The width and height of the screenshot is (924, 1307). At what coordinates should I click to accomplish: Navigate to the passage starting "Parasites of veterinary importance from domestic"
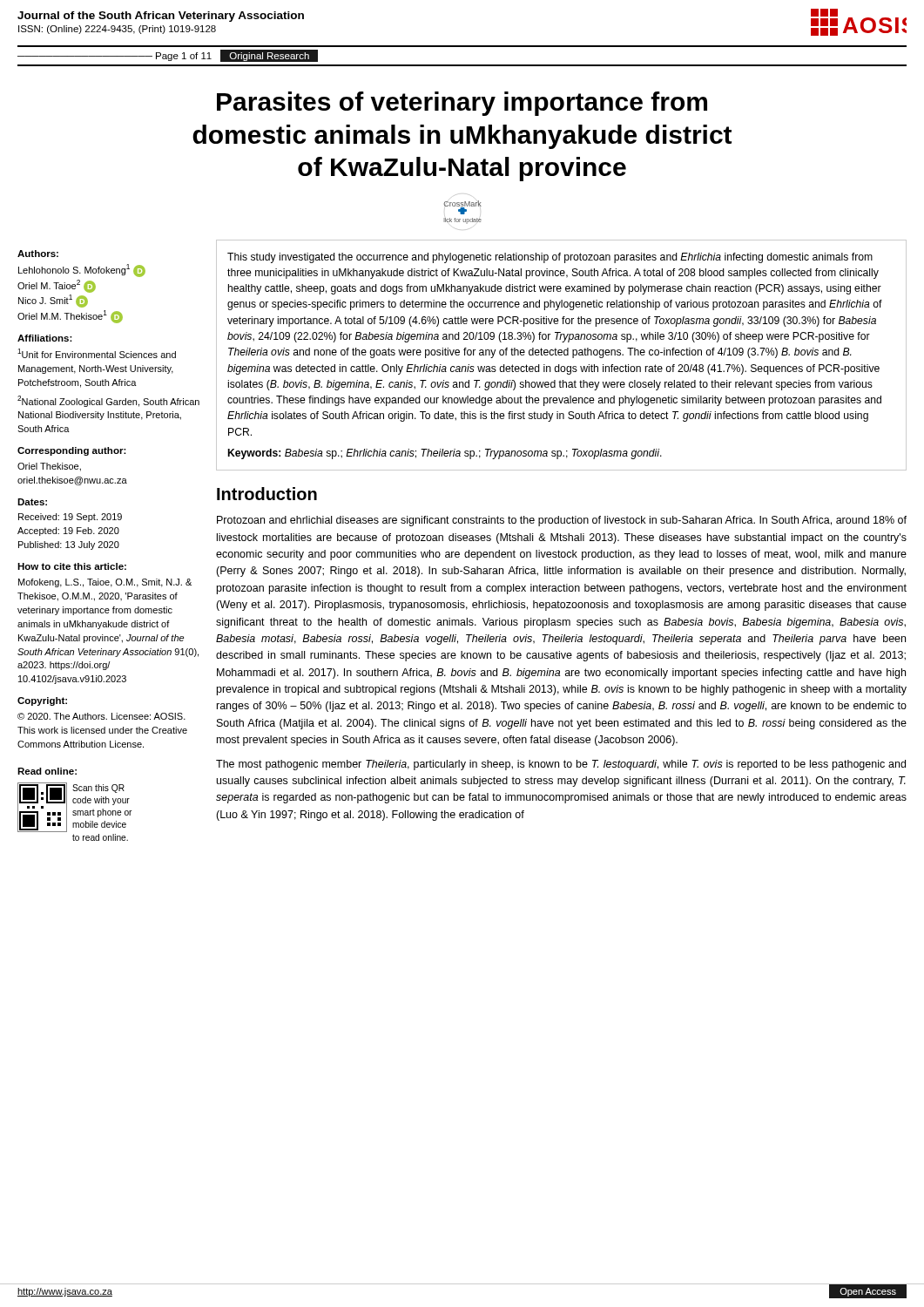click(x=462, y=134)
